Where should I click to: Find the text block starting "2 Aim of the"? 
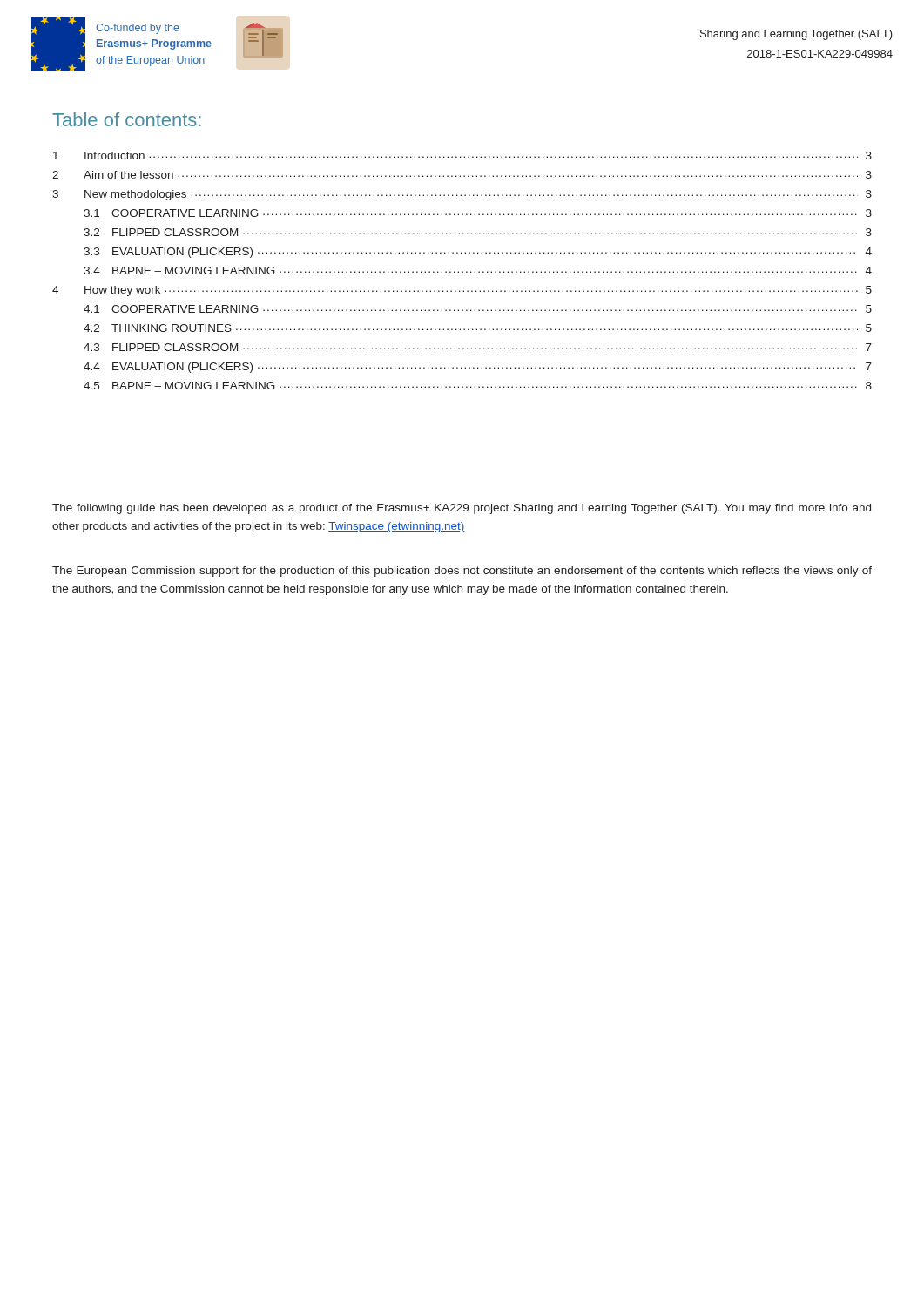pyautogui.click(x=462, y=173)
